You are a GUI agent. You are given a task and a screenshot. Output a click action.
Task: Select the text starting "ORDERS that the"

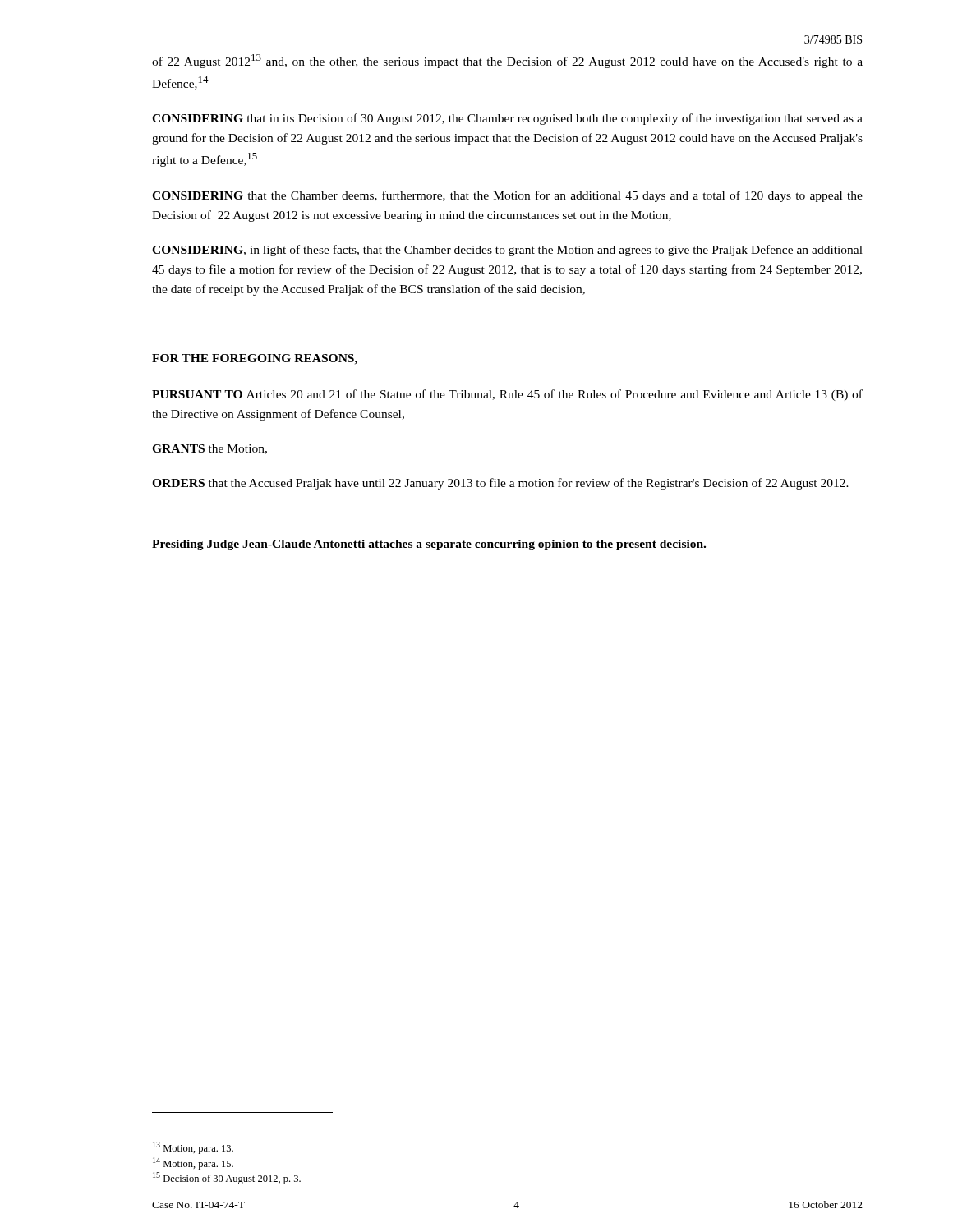[x=500, y=482]
